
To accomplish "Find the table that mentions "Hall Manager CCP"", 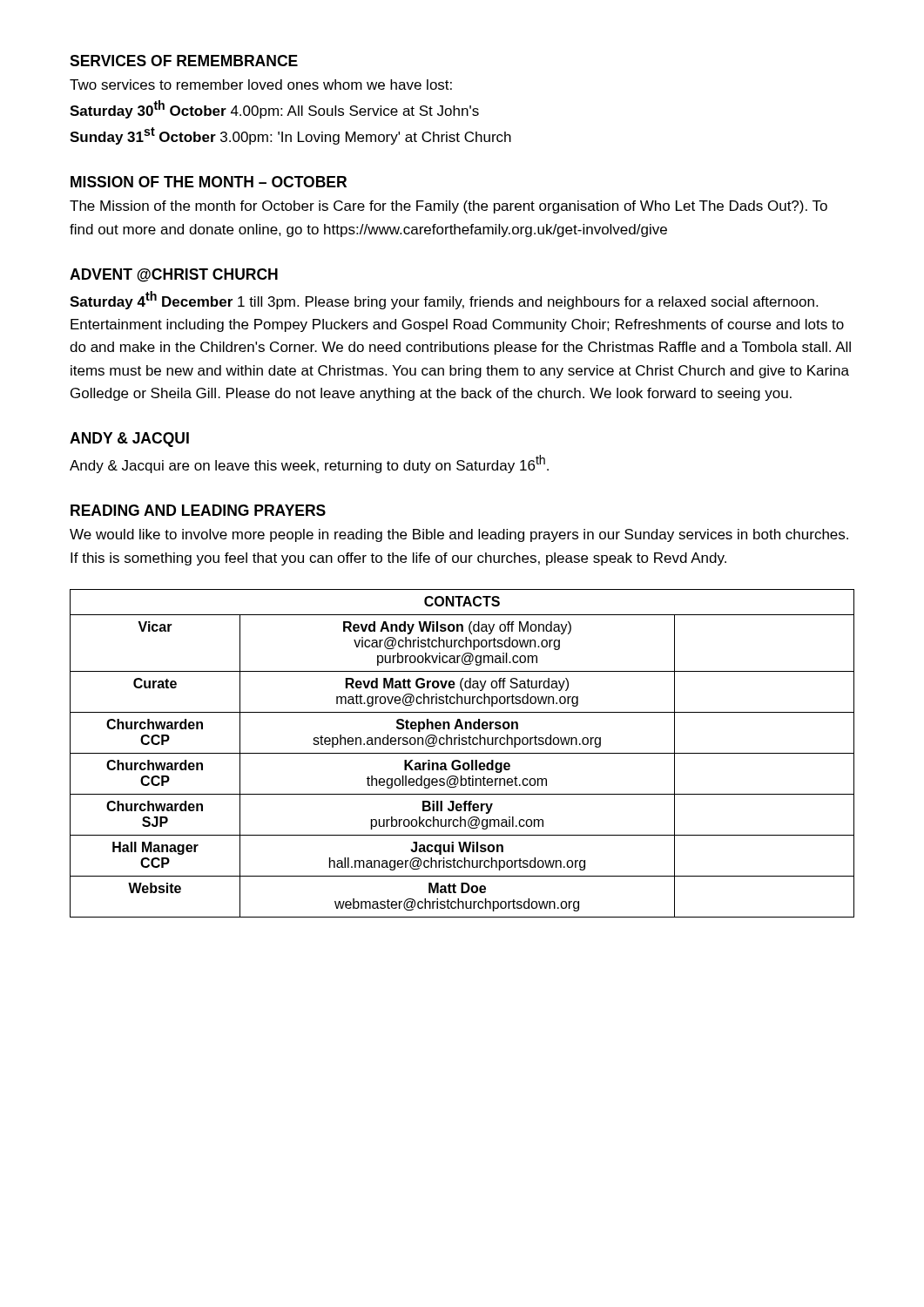I will click(x=462, y=753).
